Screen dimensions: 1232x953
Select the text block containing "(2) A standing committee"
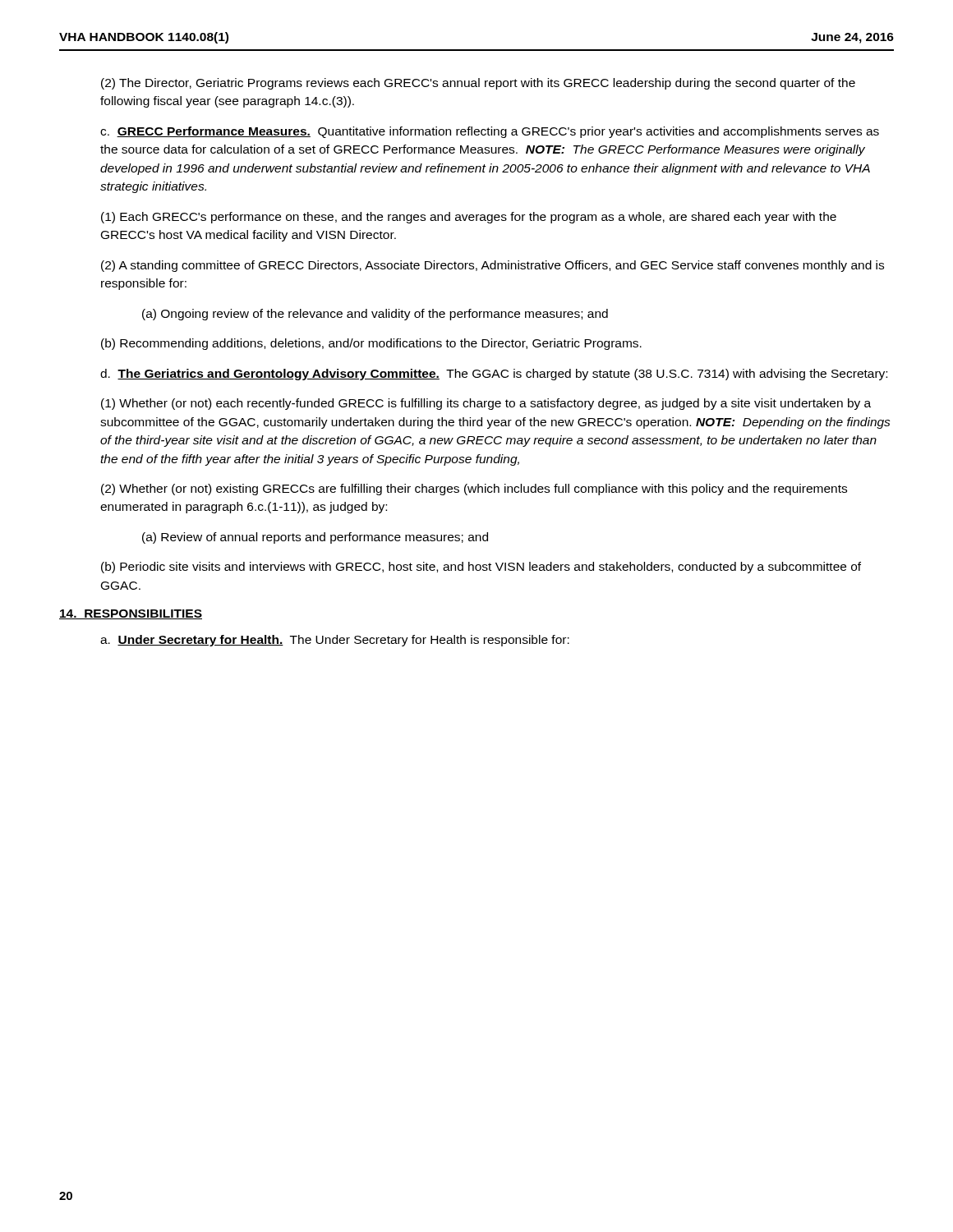(x=492, y=274)
